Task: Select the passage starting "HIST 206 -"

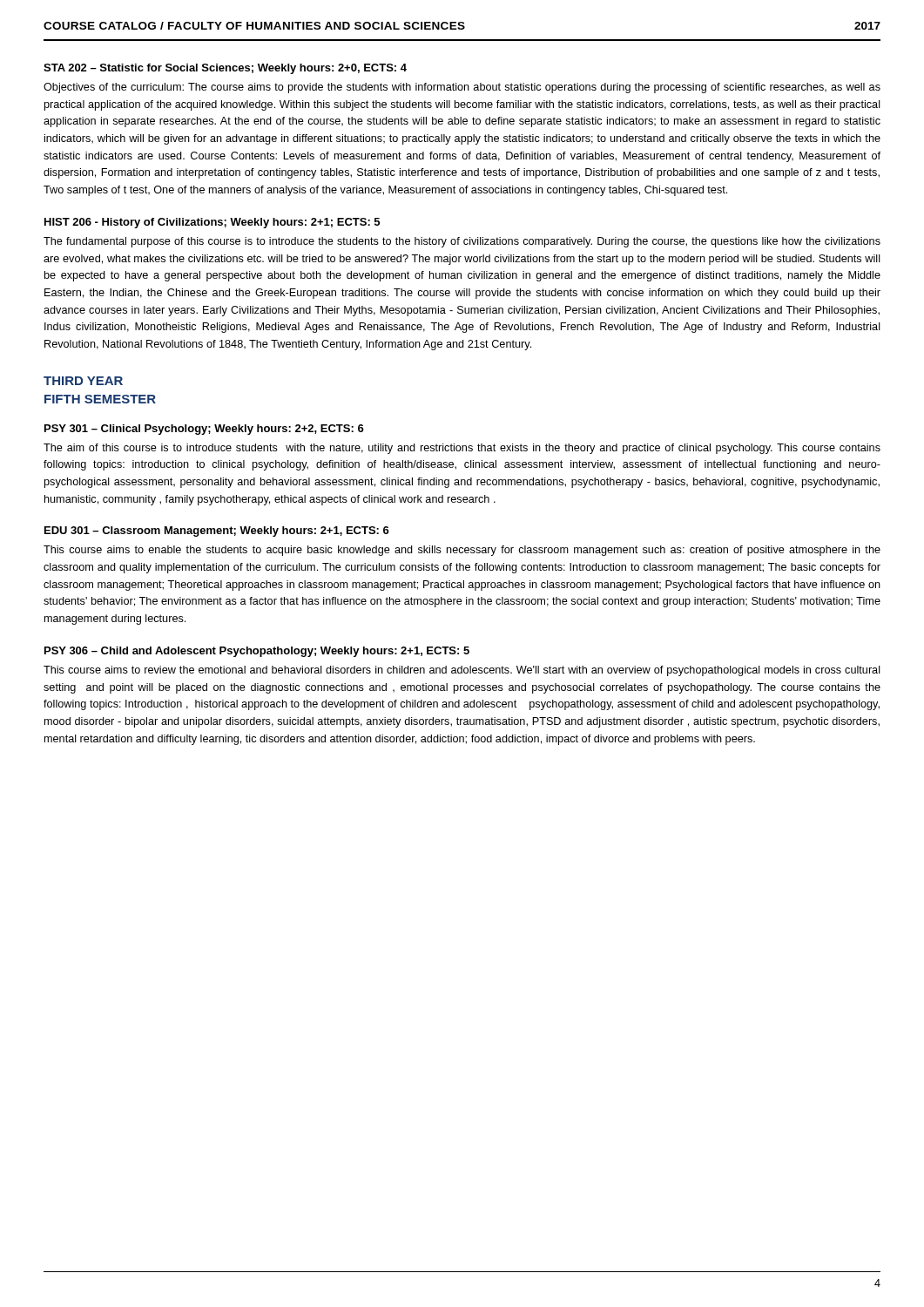Action: [x=212, y=222]
